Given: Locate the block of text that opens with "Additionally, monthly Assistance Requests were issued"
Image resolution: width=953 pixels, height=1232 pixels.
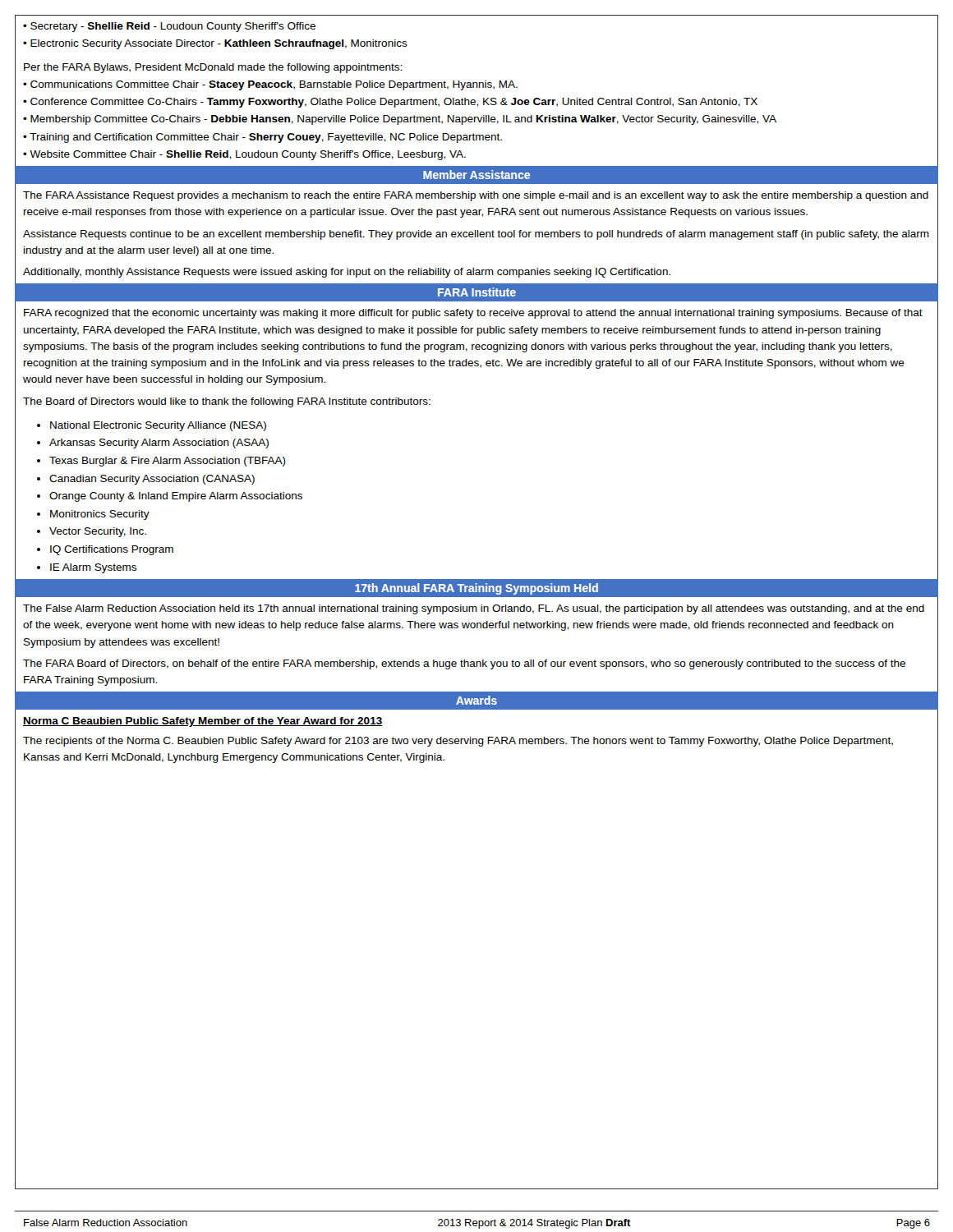Looking at the screenshot, I should (x=347, y=271).
